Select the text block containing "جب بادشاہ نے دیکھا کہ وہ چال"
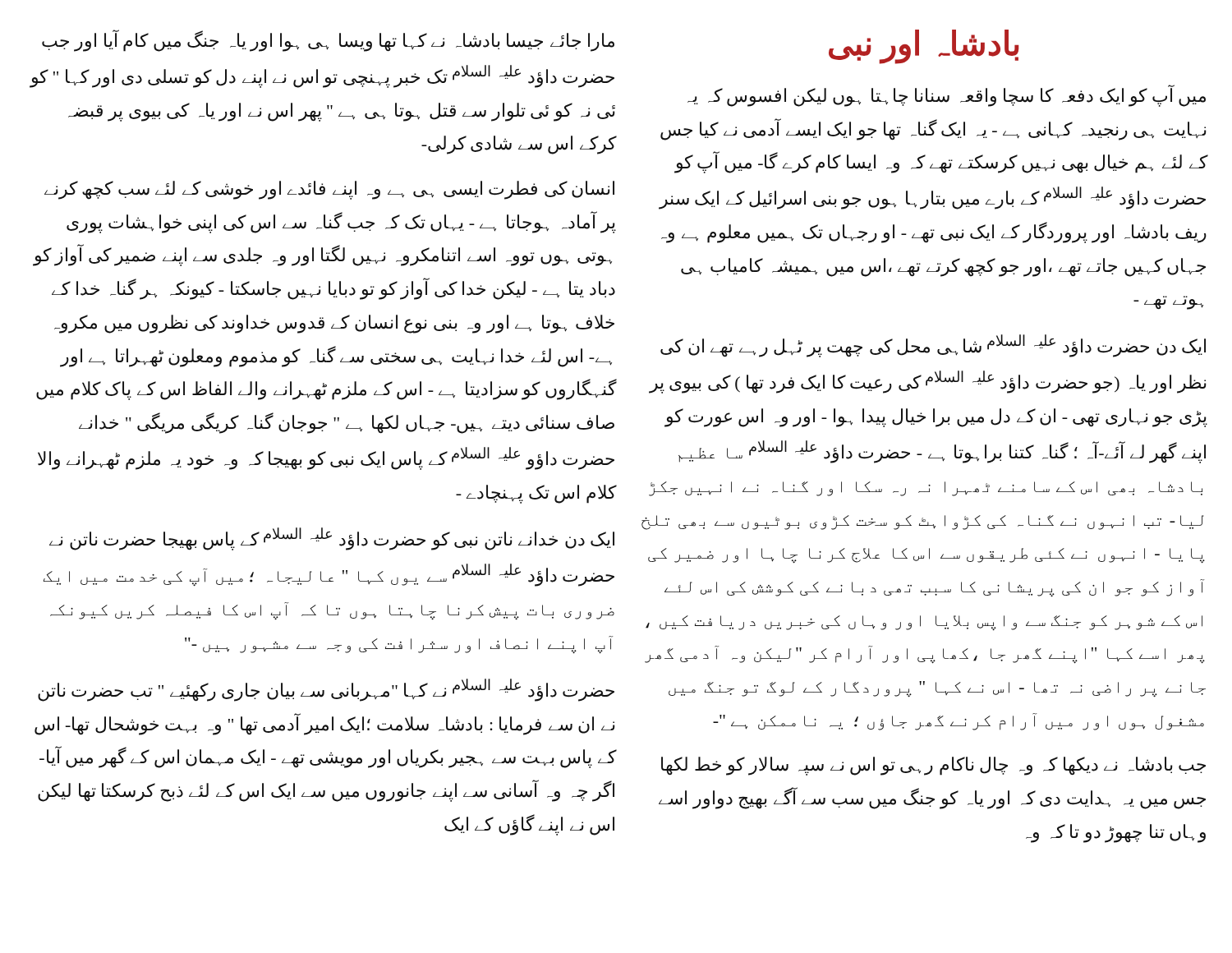 coord(933,798)
